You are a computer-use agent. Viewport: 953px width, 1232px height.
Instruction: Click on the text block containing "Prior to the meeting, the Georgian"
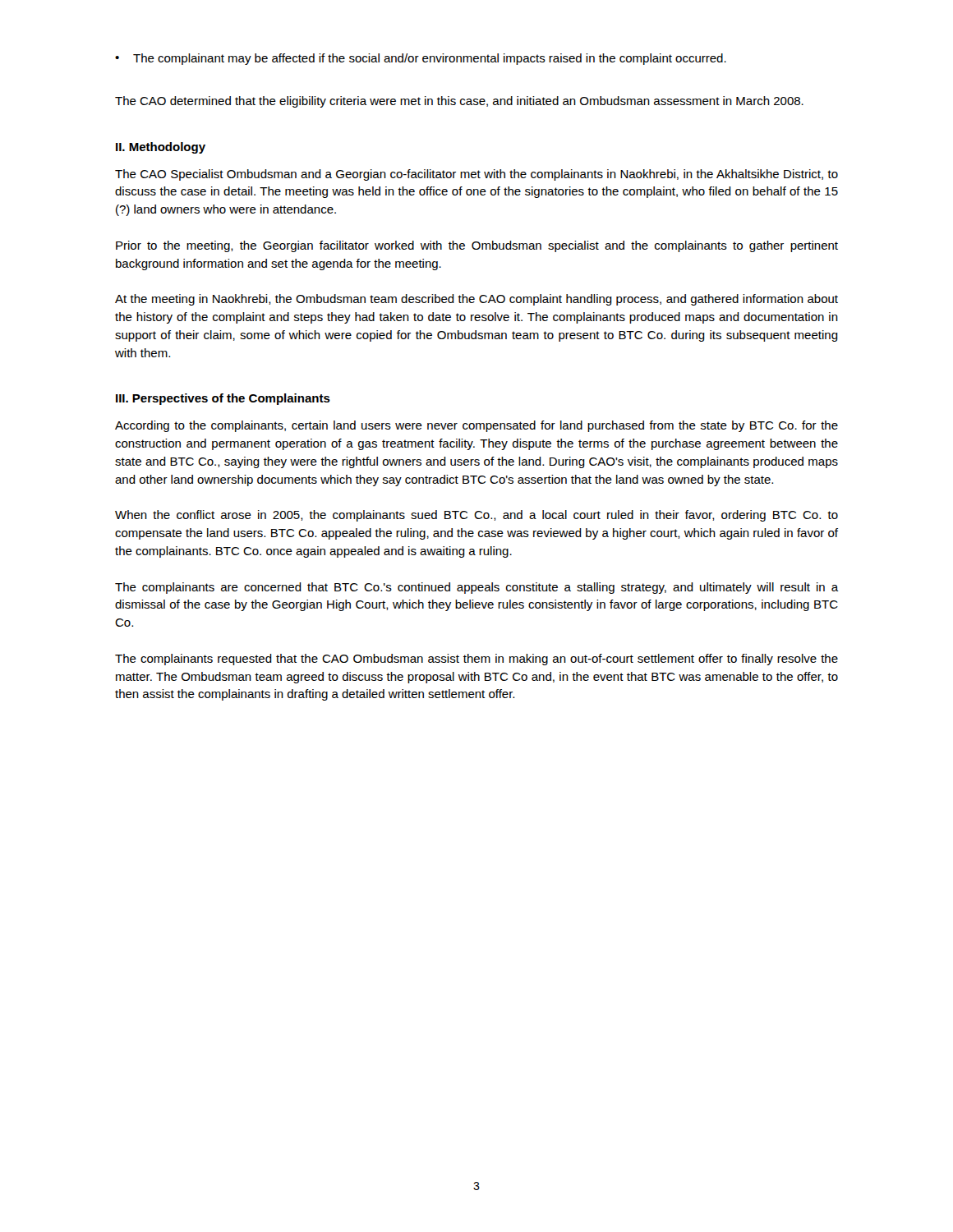point(476,254)
